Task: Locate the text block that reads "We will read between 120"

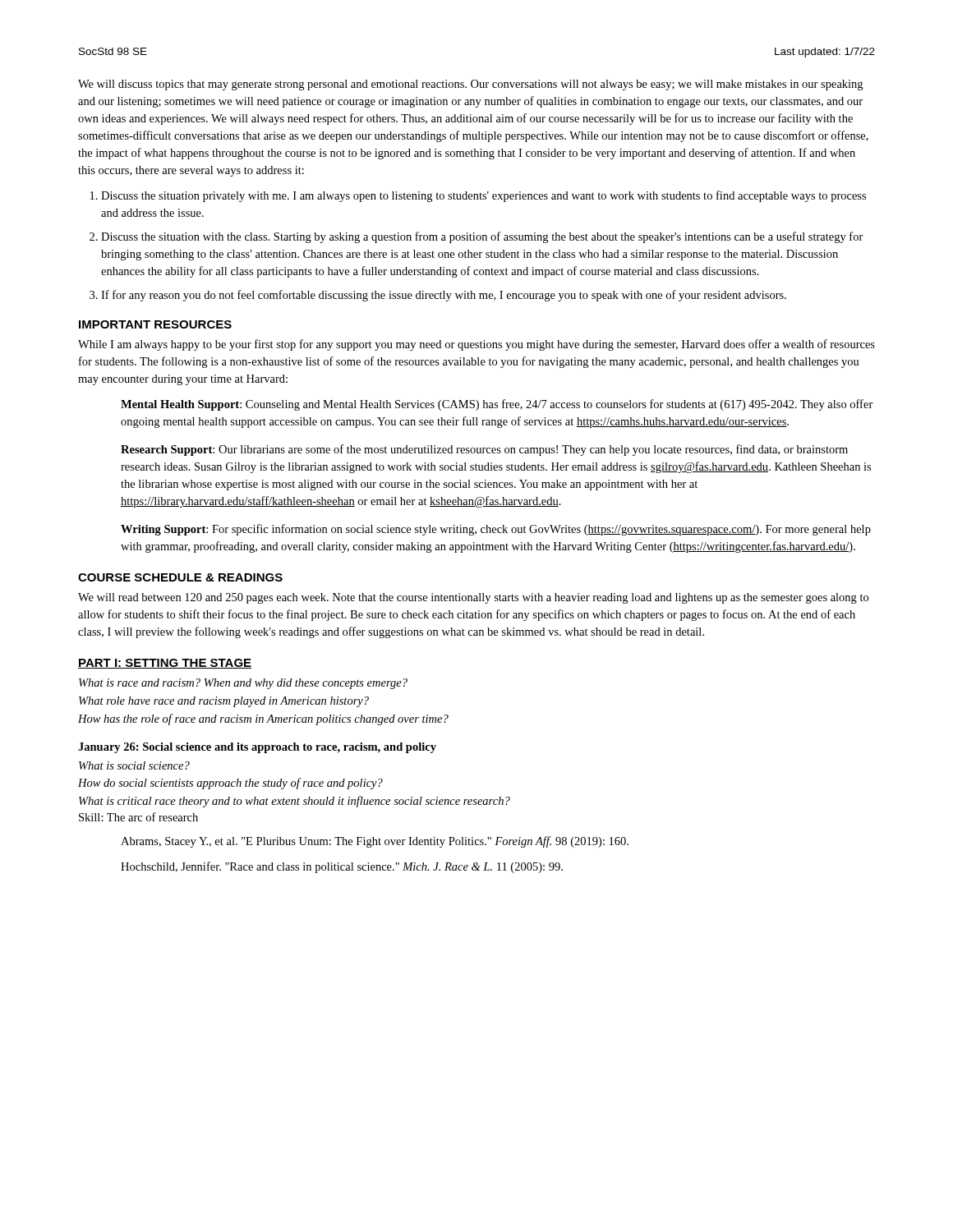Action: tap(474, 615)
